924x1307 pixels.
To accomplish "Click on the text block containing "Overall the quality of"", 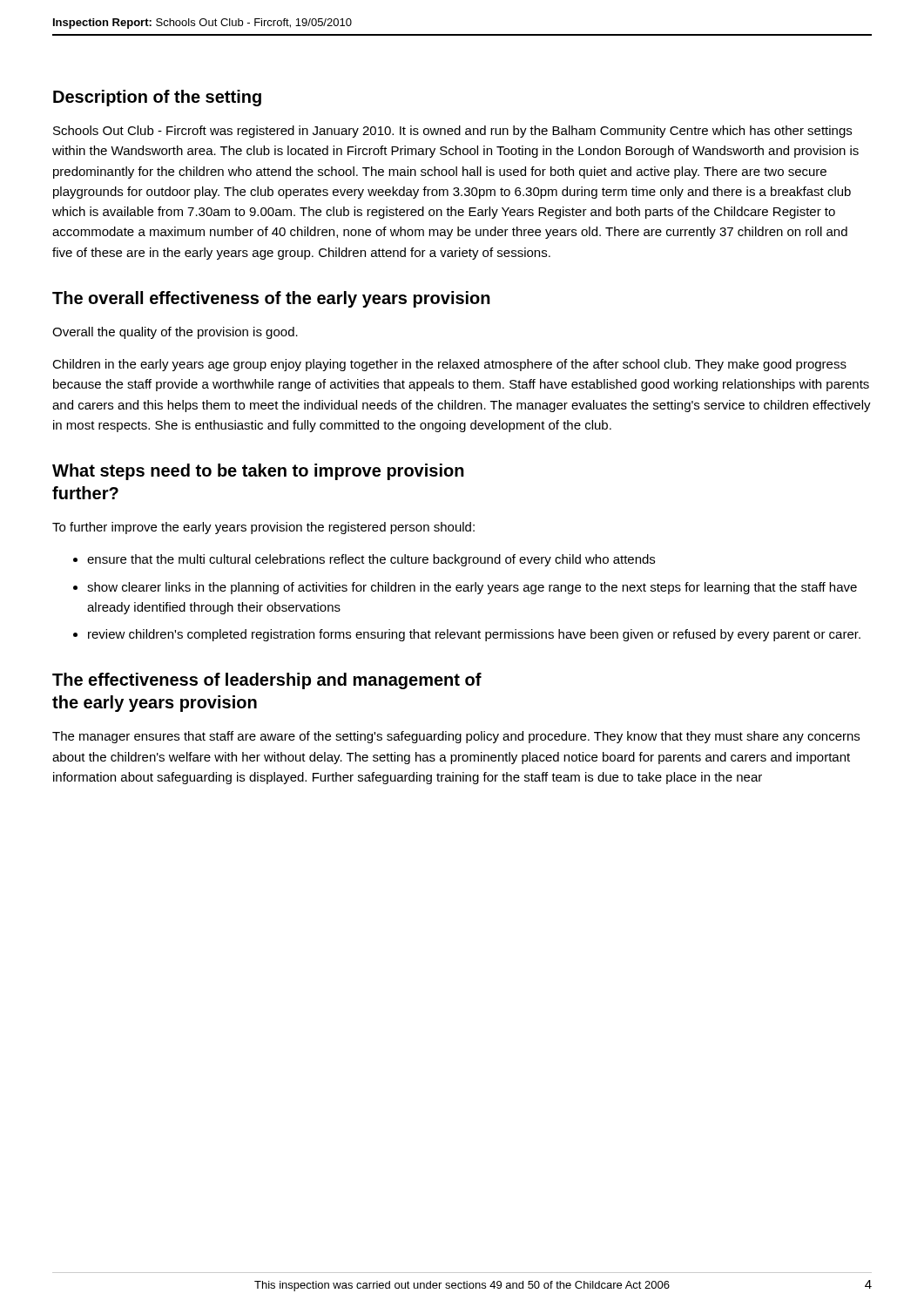I will point(175,331).
